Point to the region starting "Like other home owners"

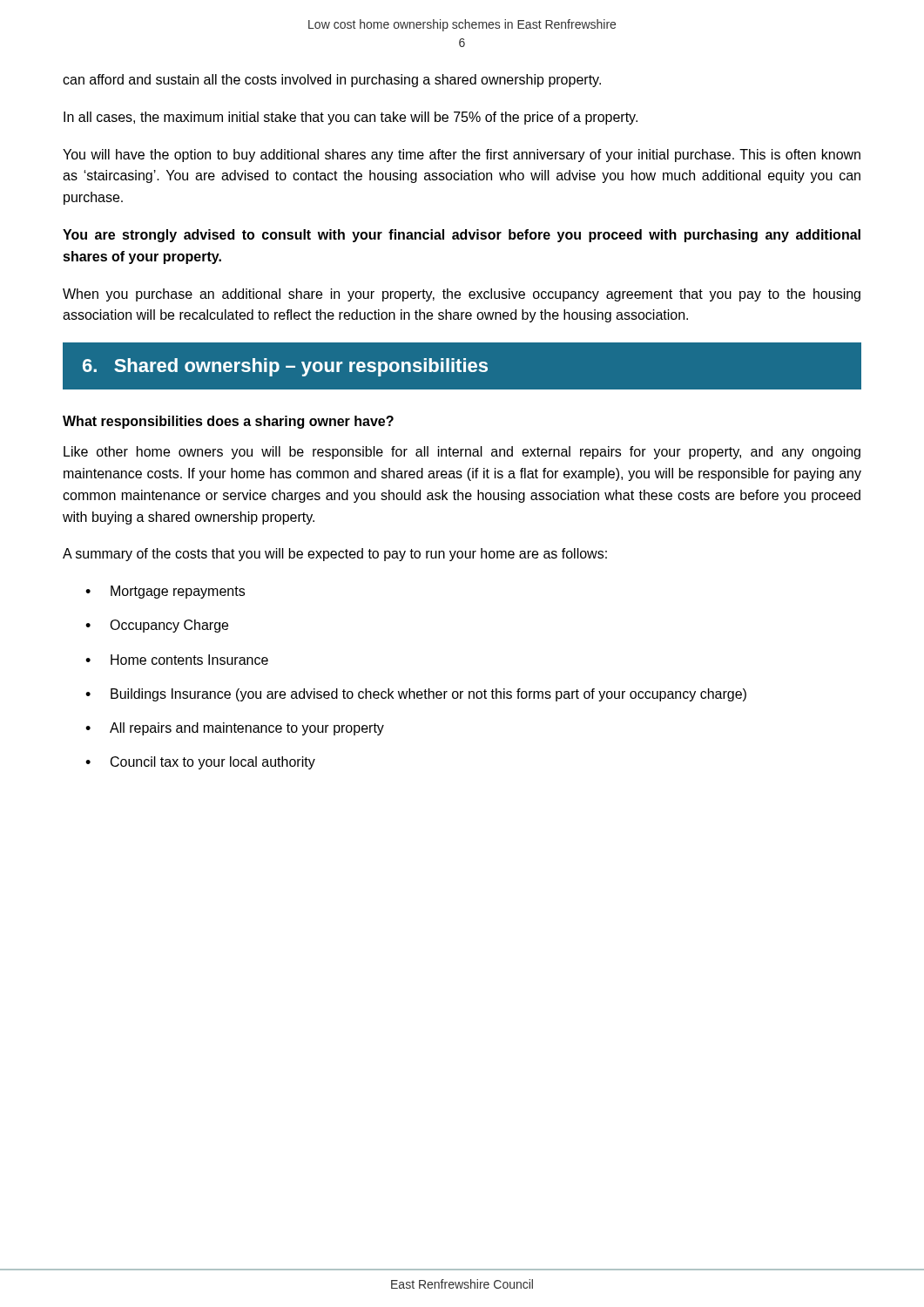point(462,484)
